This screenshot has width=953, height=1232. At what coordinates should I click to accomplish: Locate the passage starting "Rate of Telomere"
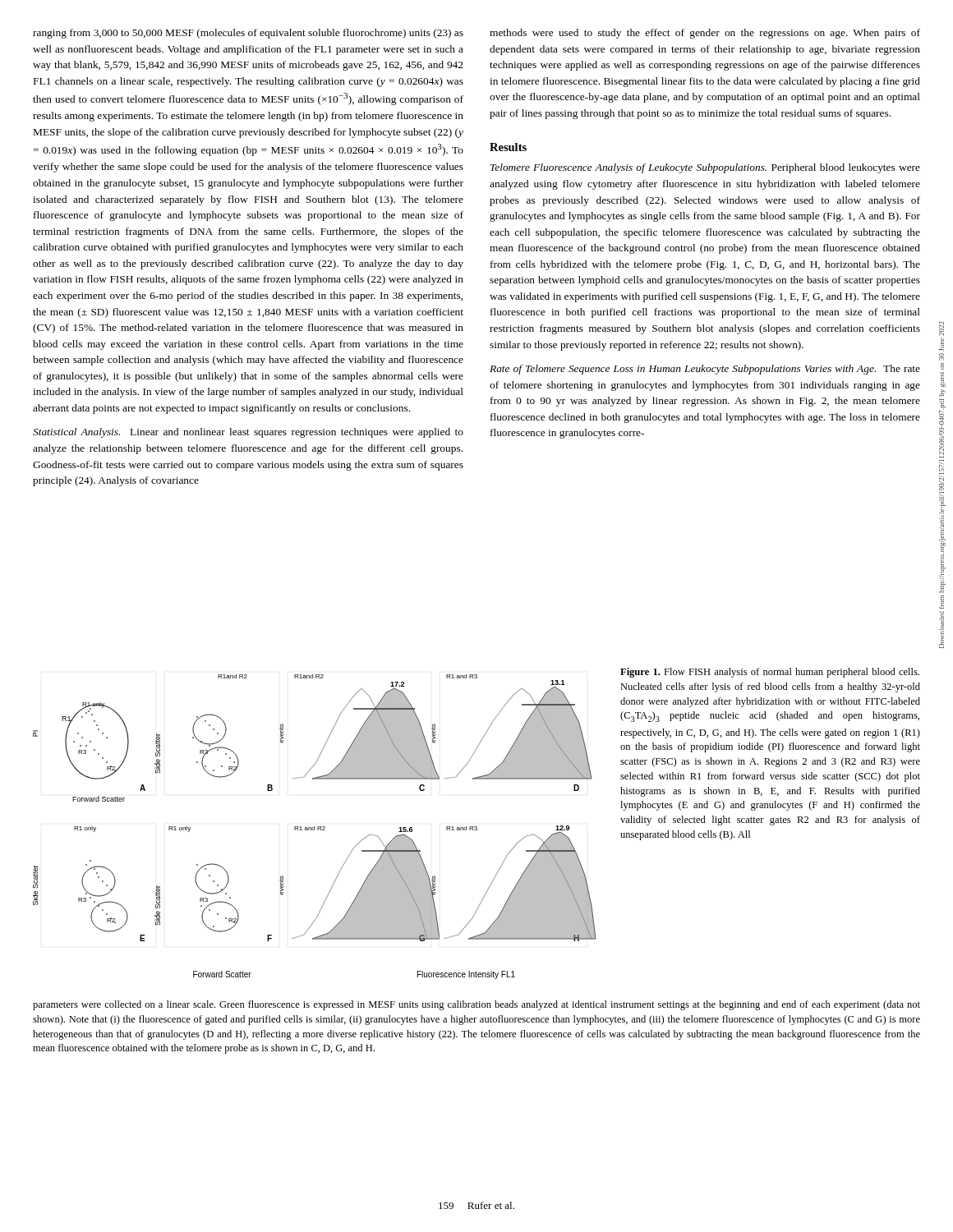(x=705, y=401)
